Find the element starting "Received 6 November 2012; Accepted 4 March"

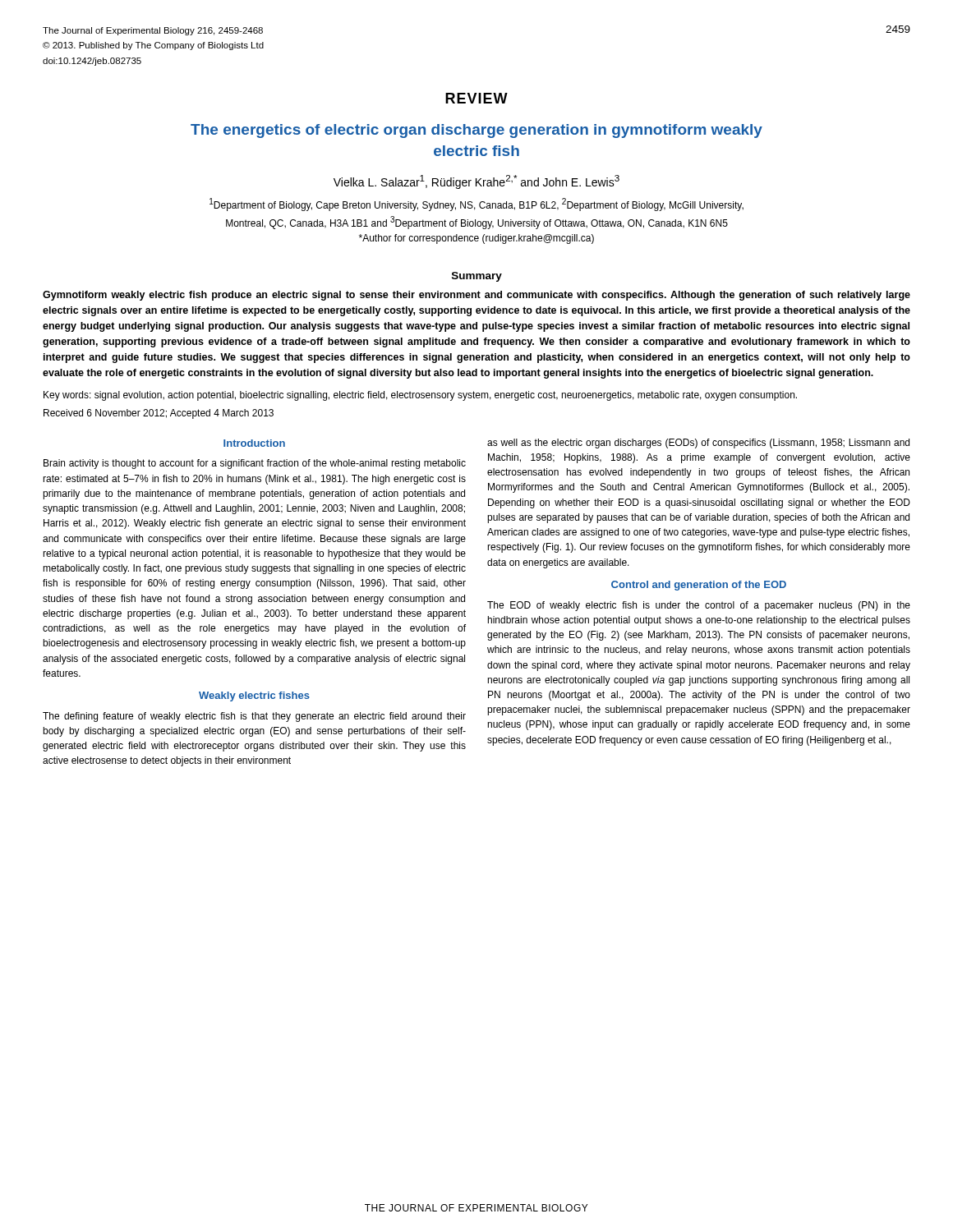pos(158,413)
